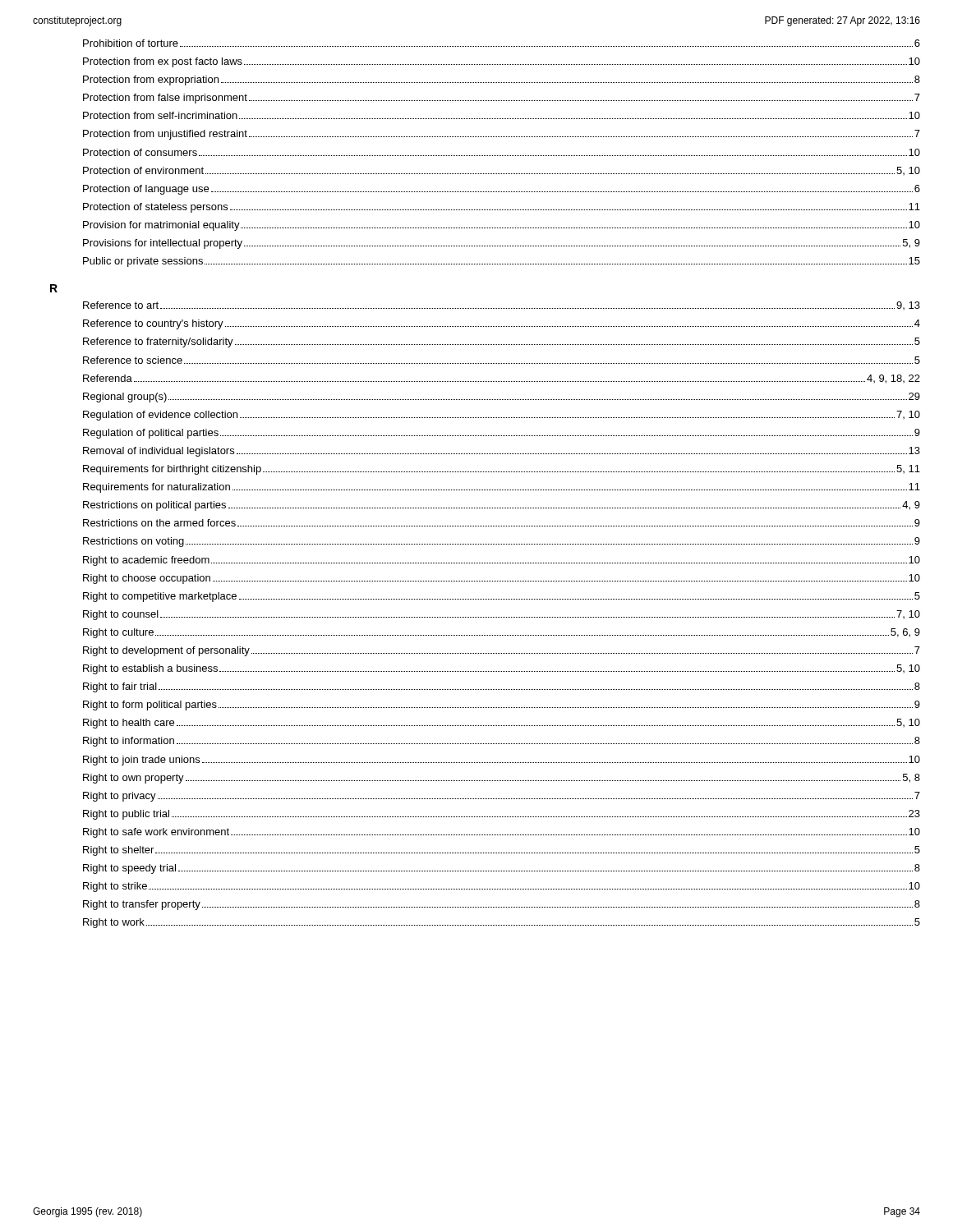953x1232 pixels.
Task: Point to the element starting "Public or private sessions 15"
Action: pos(501,261)
